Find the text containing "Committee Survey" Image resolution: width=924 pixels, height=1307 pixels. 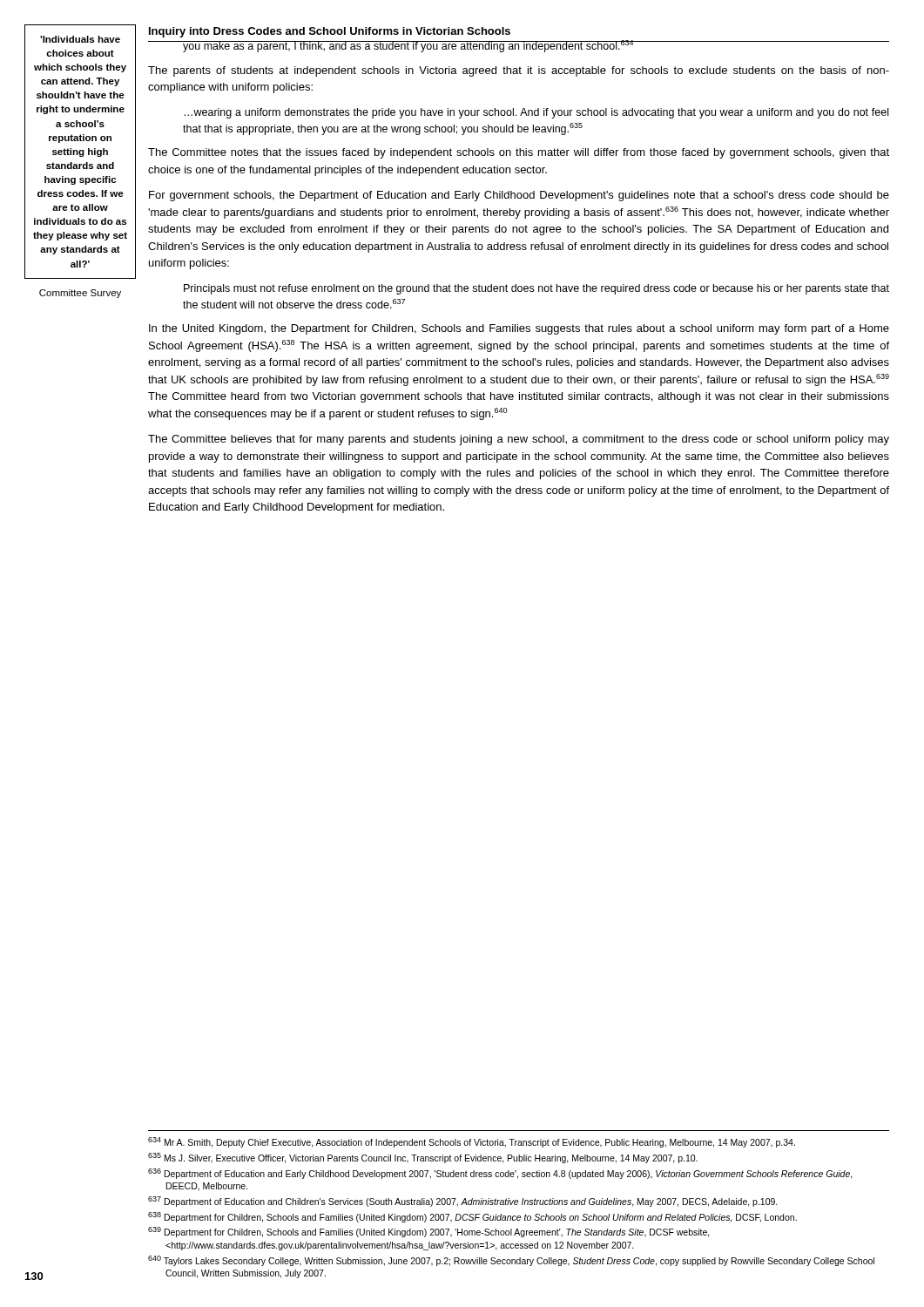80,292
